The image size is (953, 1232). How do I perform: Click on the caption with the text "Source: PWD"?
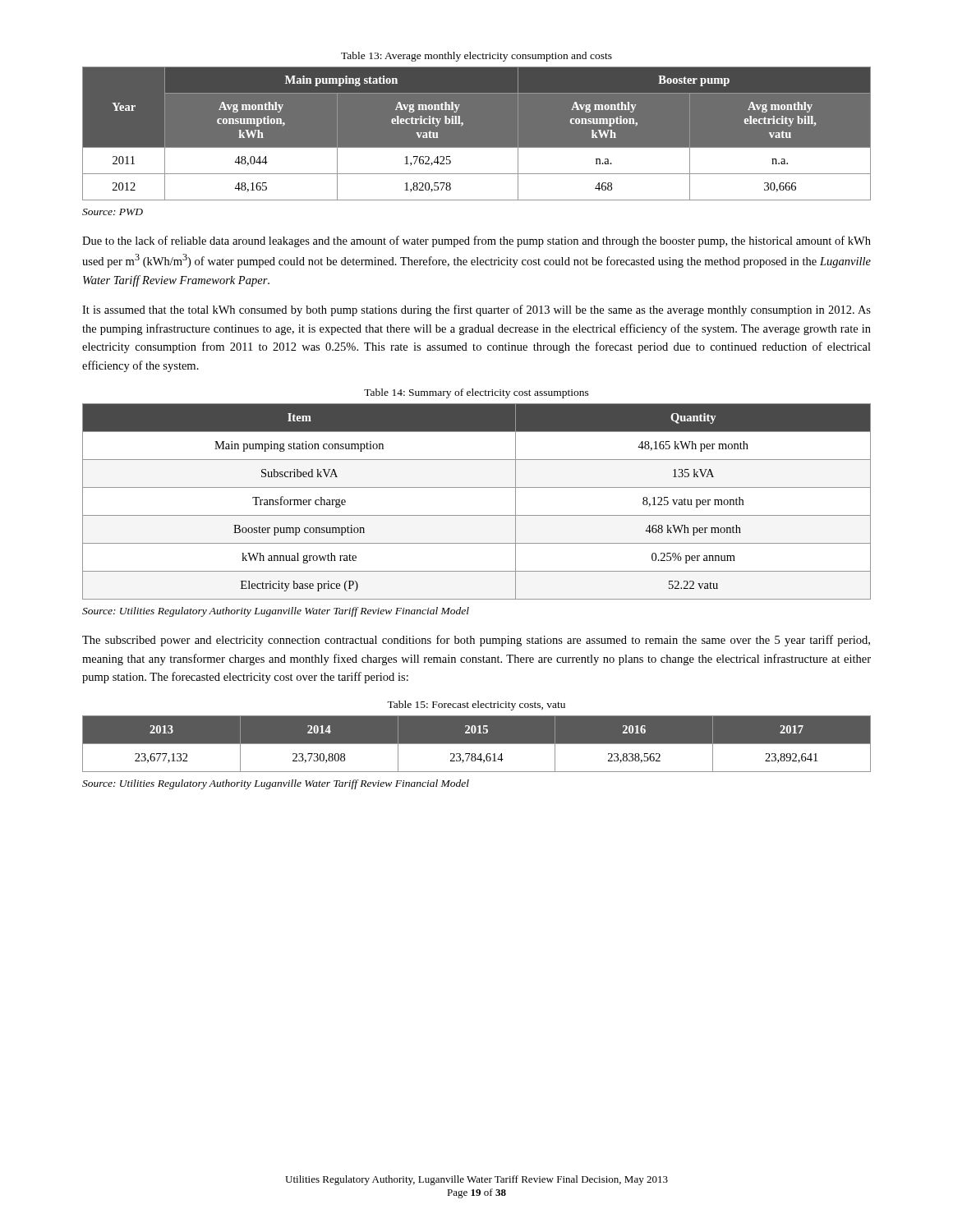pyautogui.click(x=113, y=212)
